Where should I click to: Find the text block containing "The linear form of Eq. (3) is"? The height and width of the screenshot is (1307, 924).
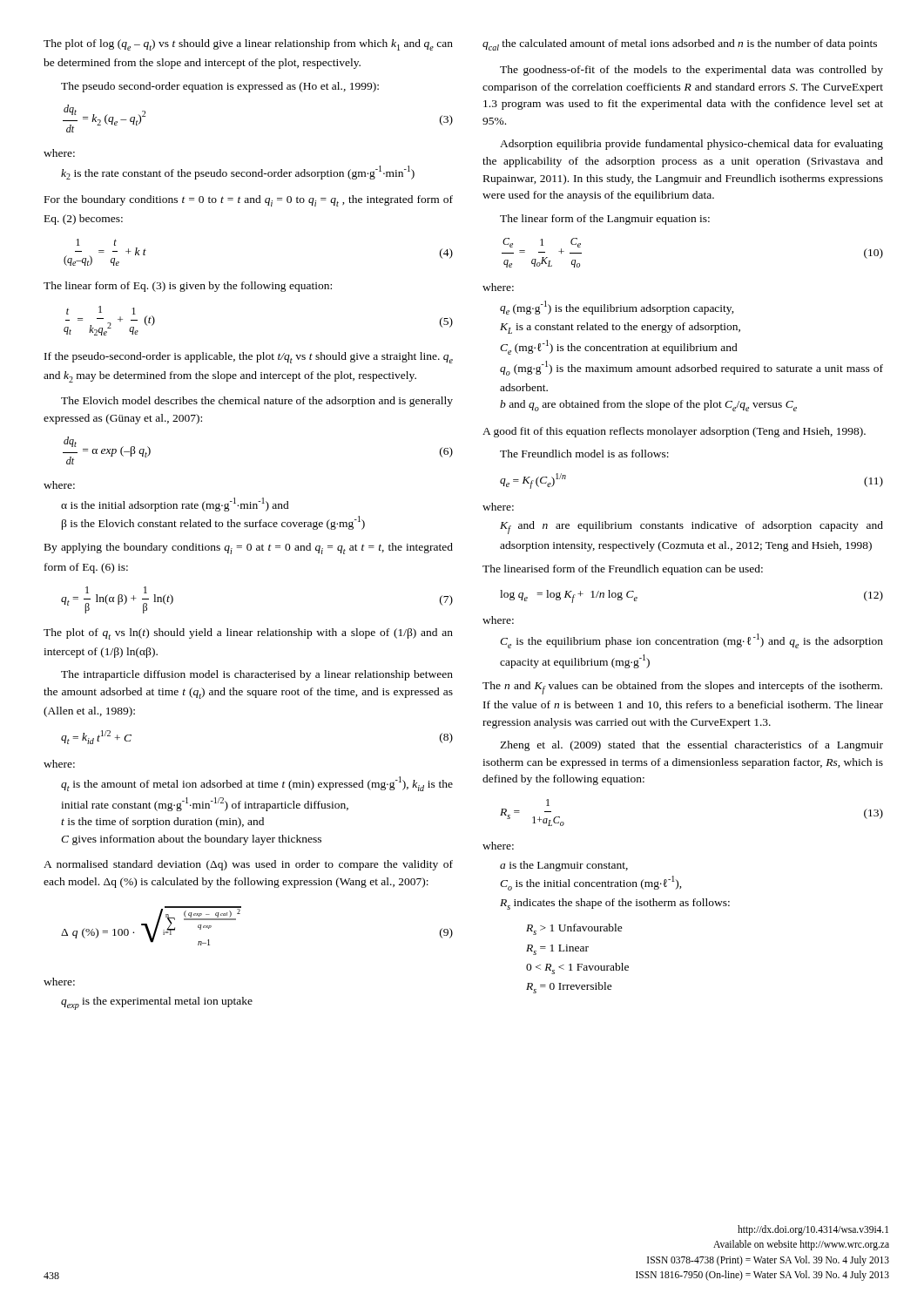pos(188,286)
